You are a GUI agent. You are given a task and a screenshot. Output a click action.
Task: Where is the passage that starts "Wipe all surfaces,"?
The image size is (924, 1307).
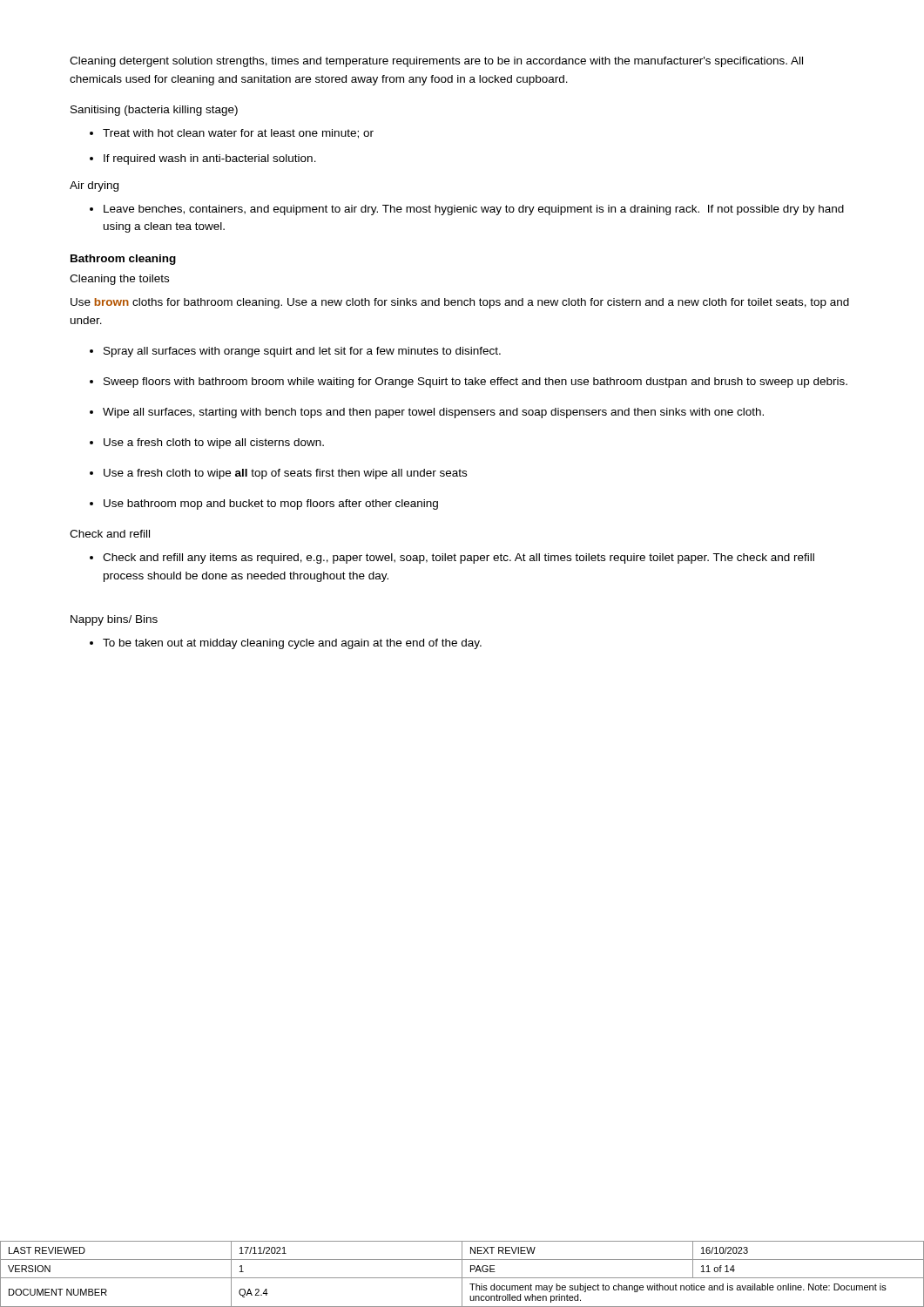point(434,412)
